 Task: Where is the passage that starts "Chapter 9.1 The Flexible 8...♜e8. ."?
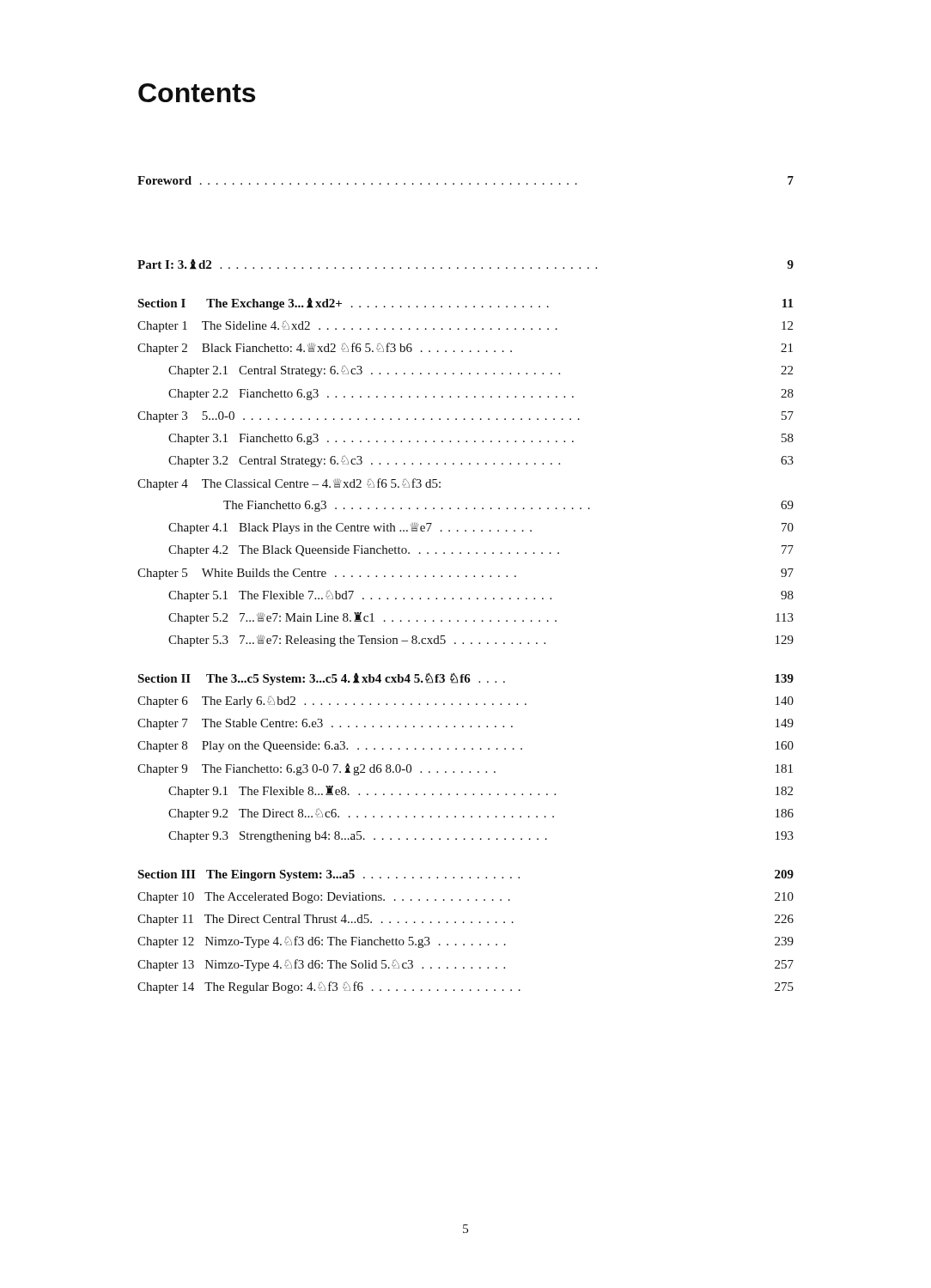pos(481,792)
